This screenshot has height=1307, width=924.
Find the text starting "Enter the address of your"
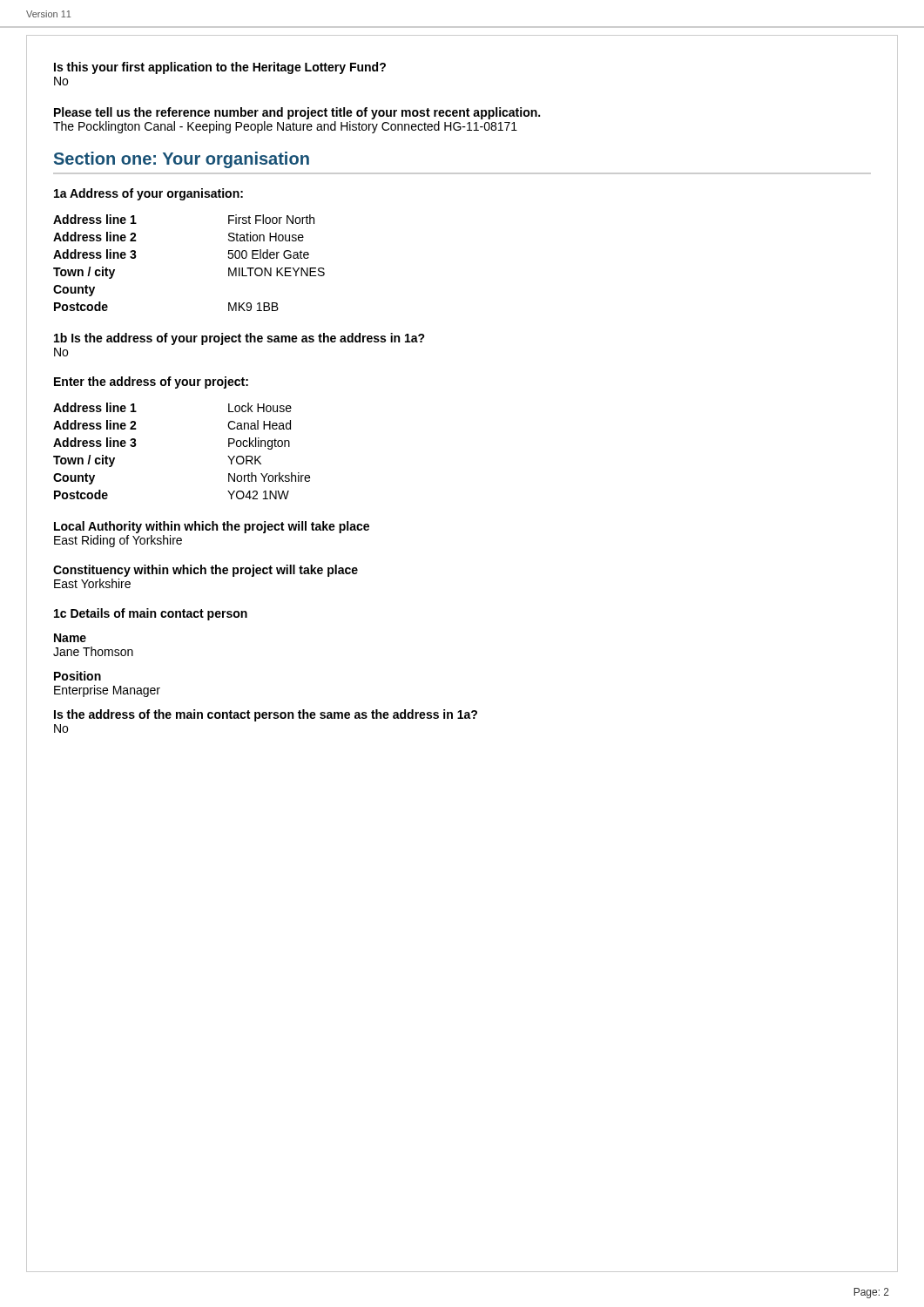[x=151, y=382]
